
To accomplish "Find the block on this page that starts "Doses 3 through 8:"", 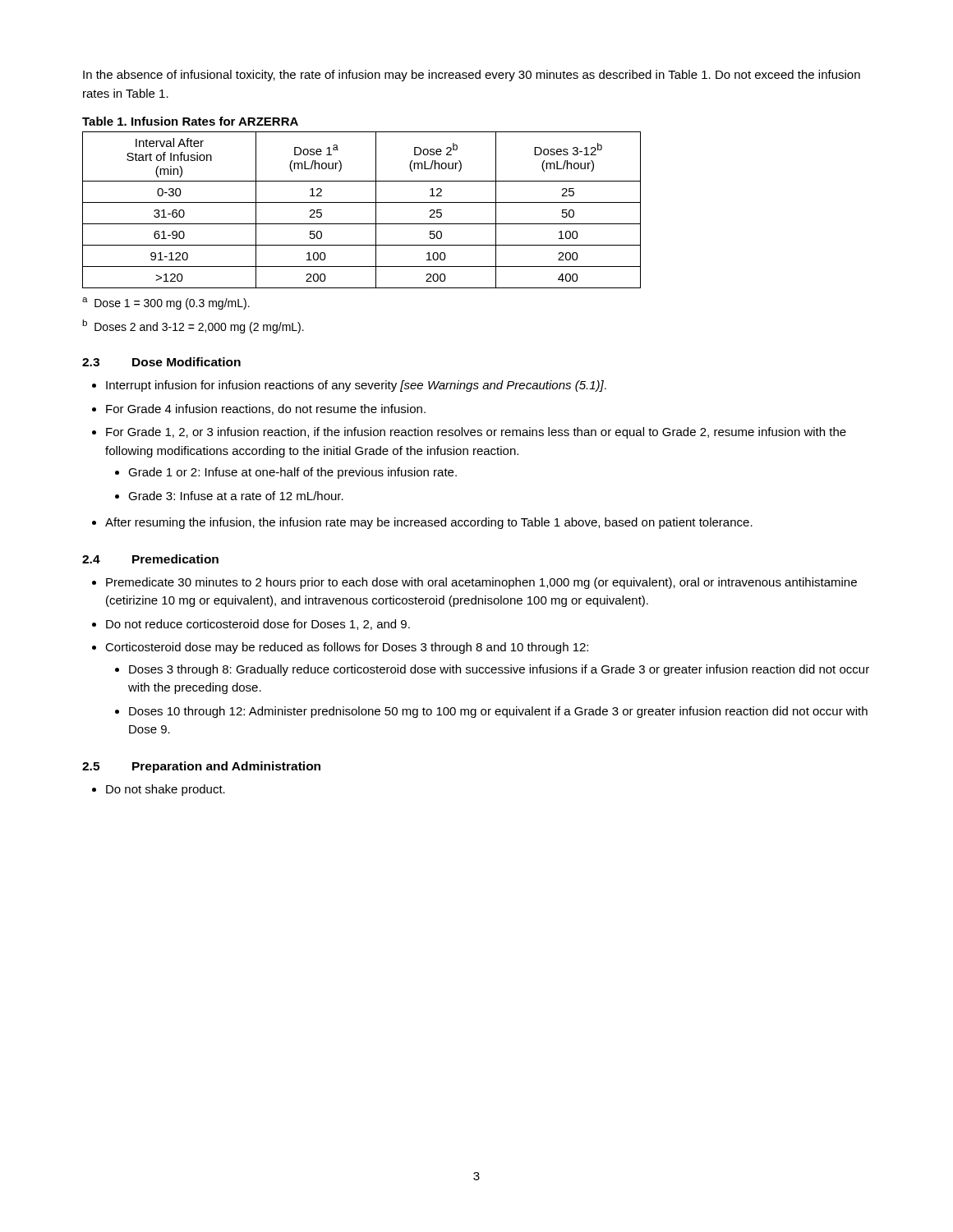I will coord(499,678).
